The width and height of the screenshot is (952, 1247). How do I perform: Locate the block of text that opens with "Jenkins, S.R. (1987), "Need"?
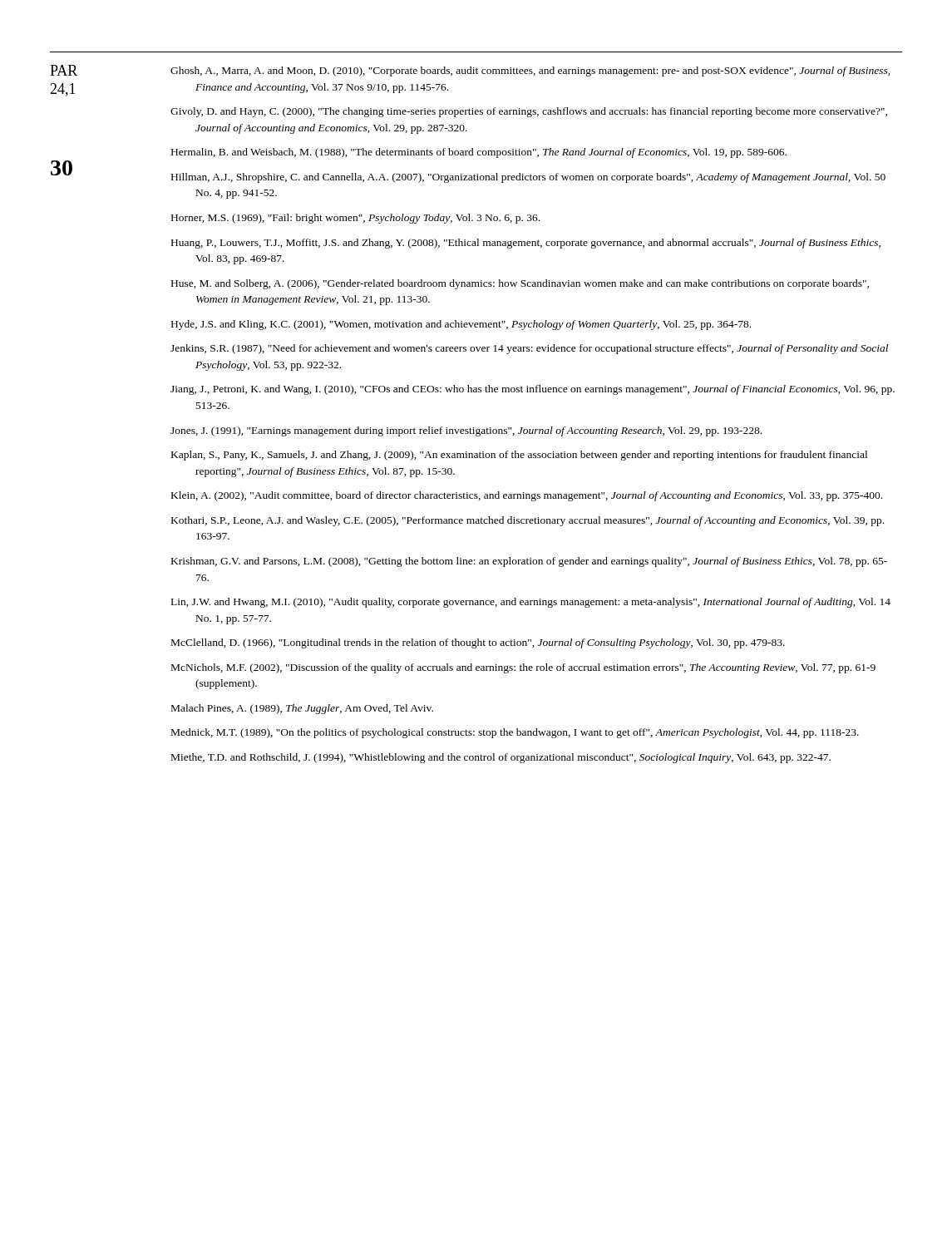point(529,356)
